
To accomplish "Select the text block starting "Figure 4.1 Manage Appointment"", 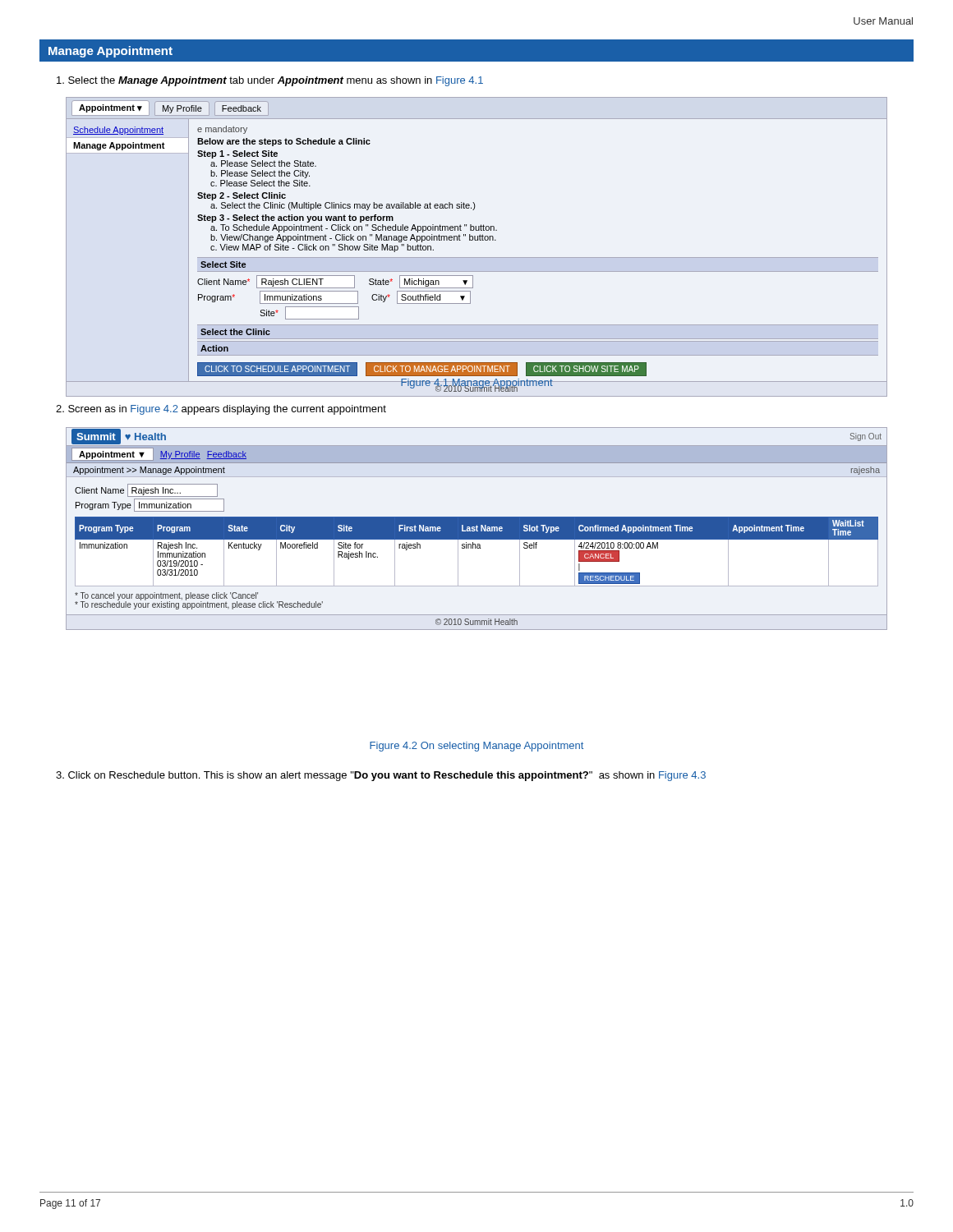I will pos(476,382).
